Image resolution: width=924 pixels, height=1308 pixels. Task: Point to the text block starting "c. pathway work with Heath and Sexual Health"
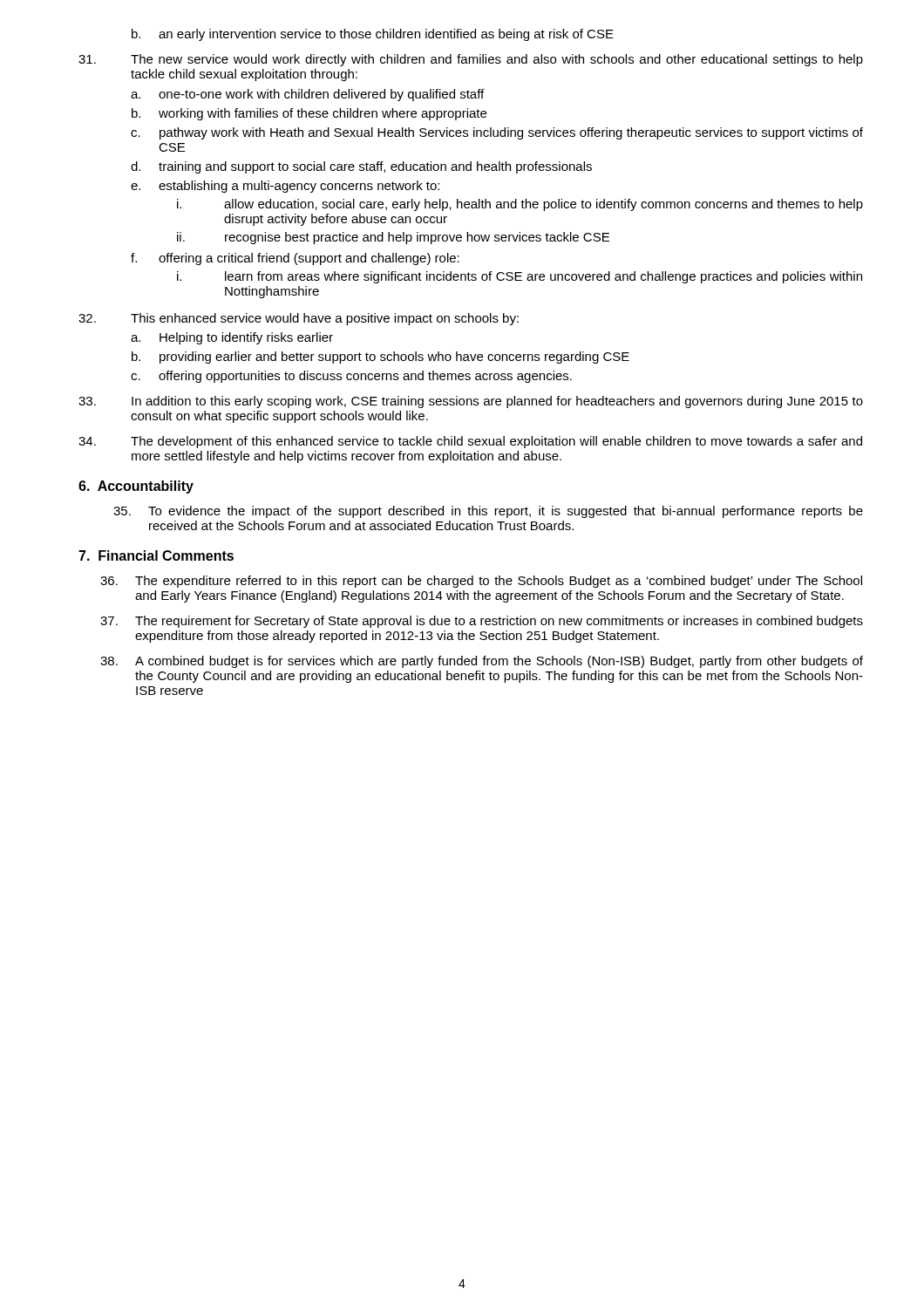coord(497,139)
